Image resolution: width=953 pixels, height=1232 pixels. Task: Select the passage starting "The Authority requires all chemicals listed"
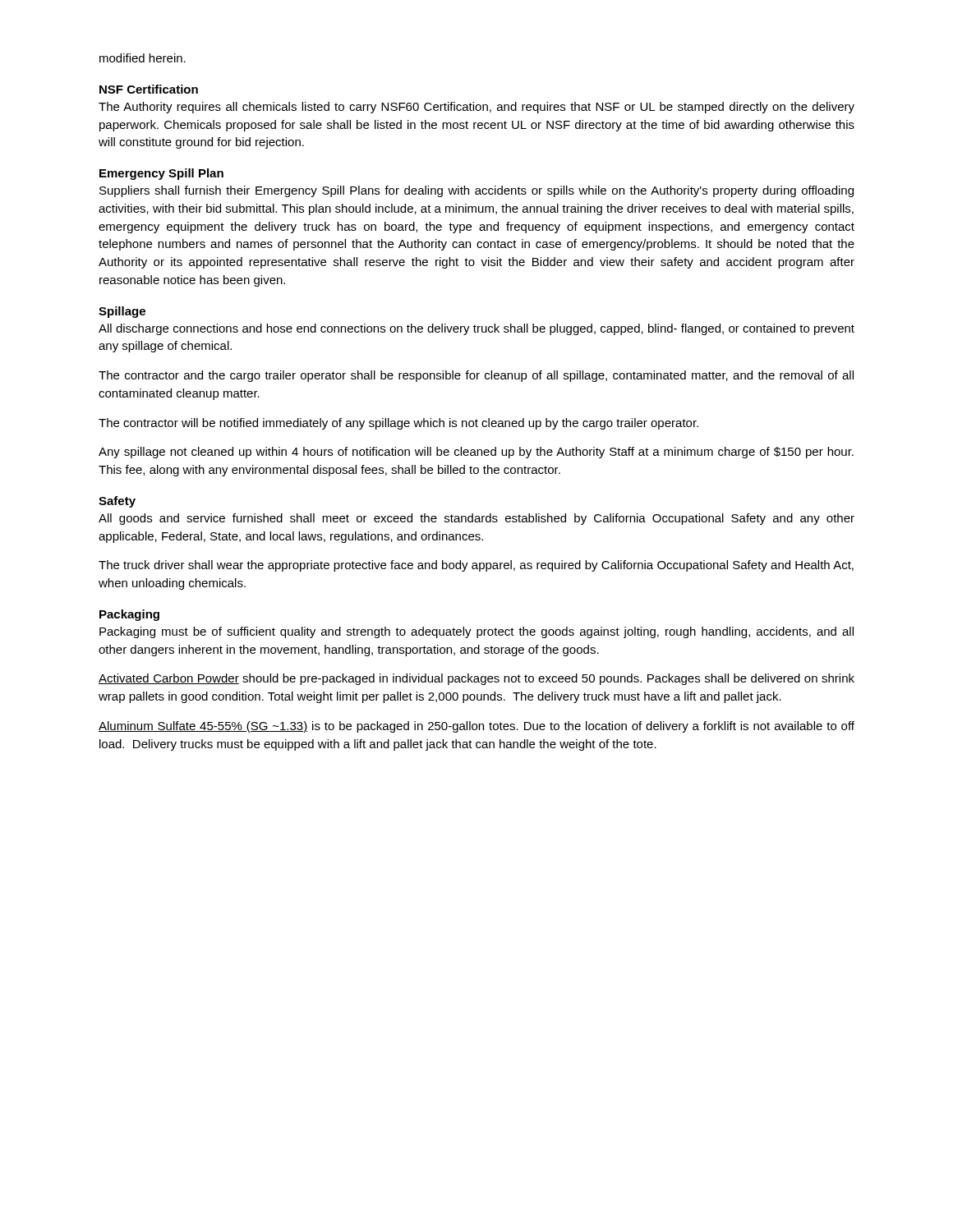pyautogui.click(x=476, y=124)
